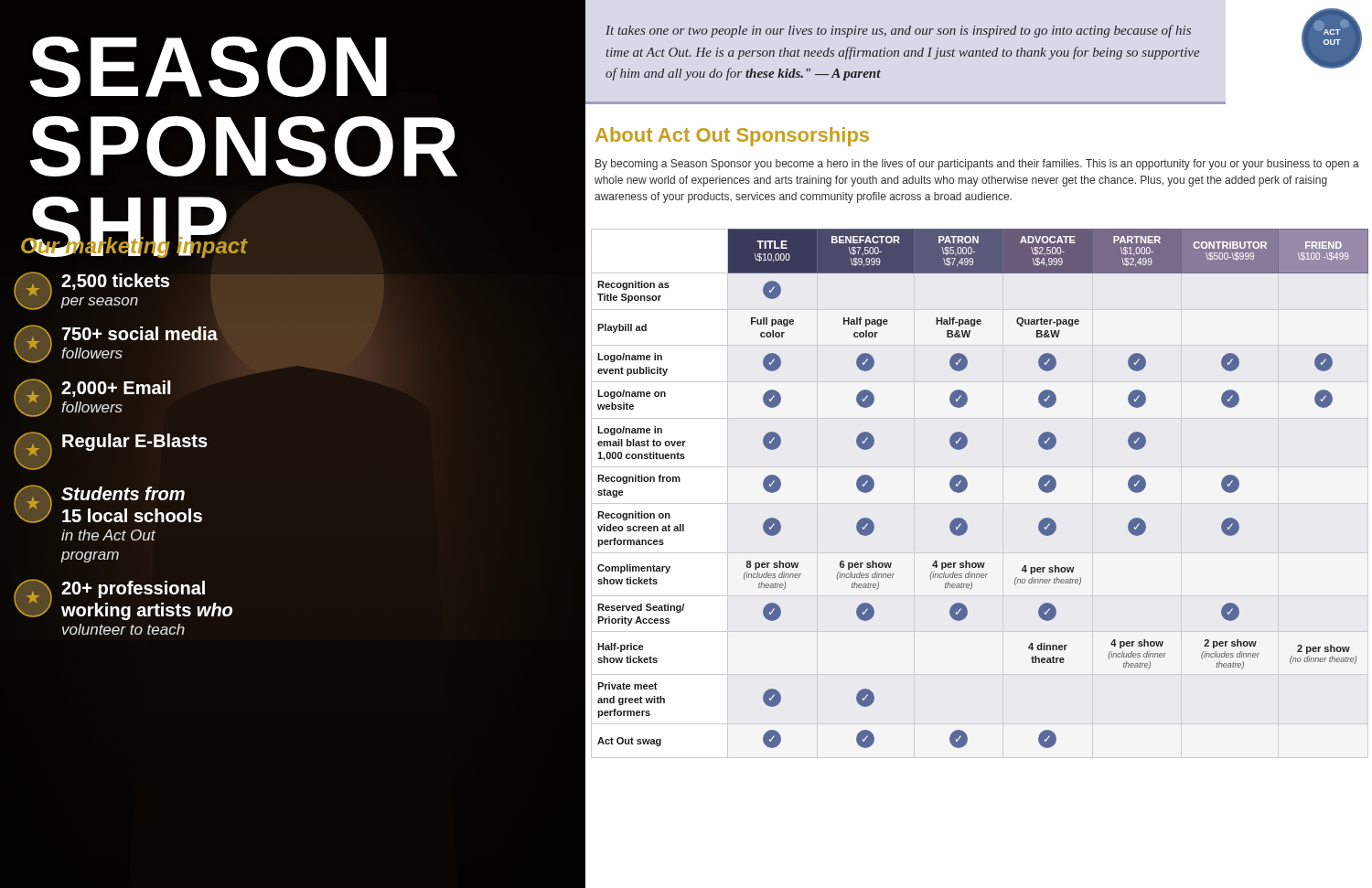Where does it say "SEASON SPONSOR SHIP"?

(244, 147)
